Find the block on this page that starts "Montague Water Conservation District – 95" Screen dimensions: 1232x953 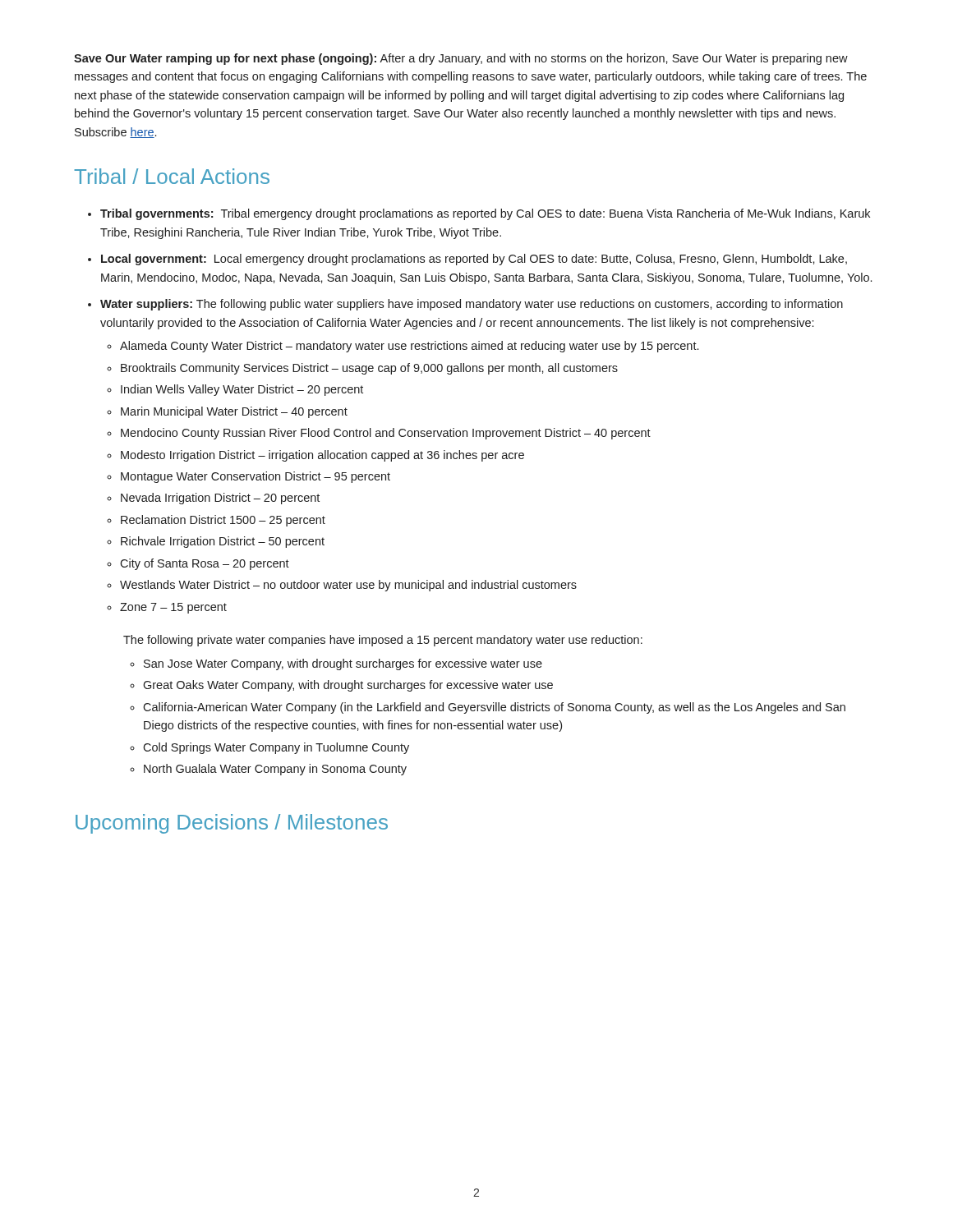tap(255, 476)
